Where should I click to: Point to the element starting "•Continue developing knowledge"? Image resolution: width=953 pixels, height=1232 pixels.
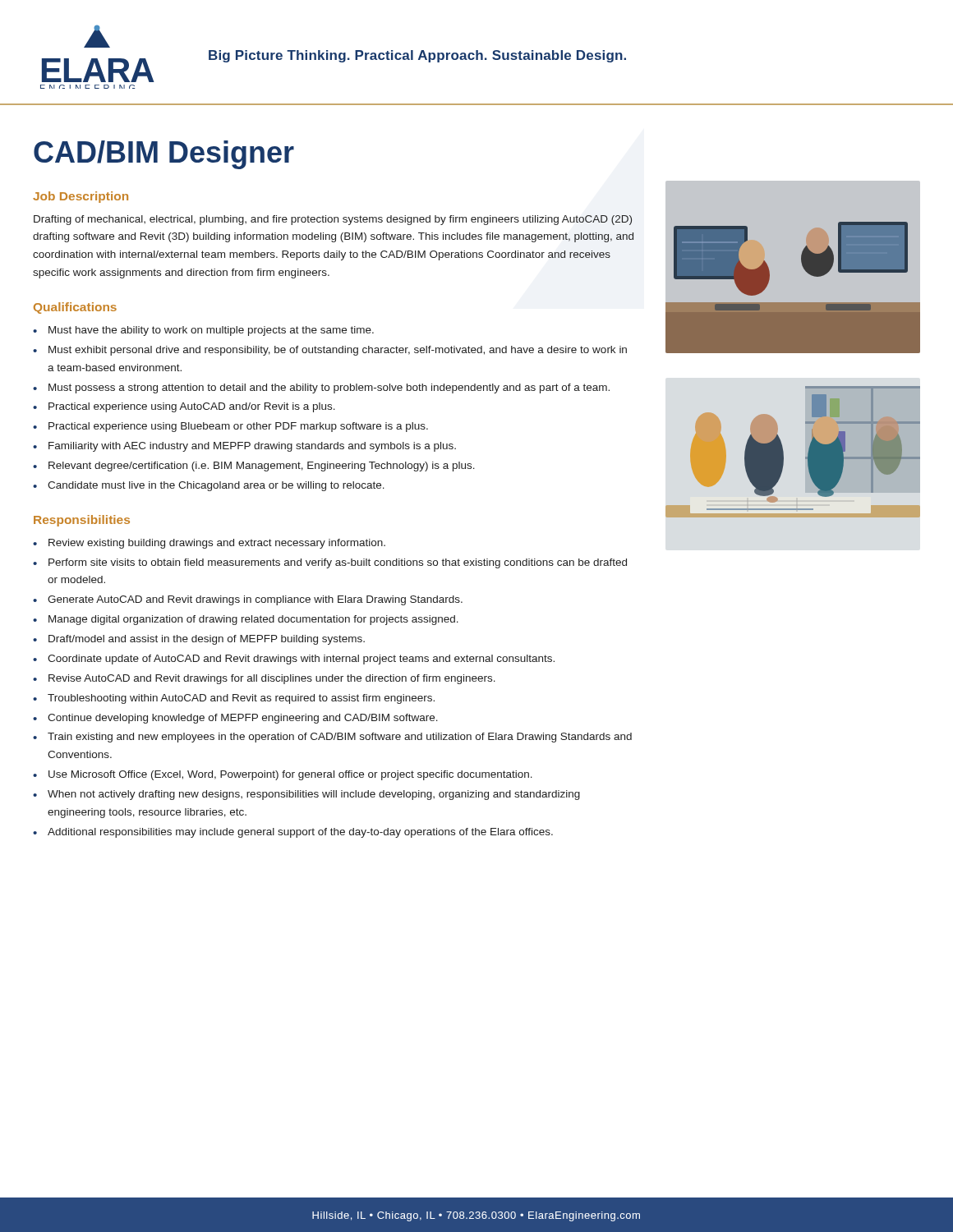tap(236, 717)
